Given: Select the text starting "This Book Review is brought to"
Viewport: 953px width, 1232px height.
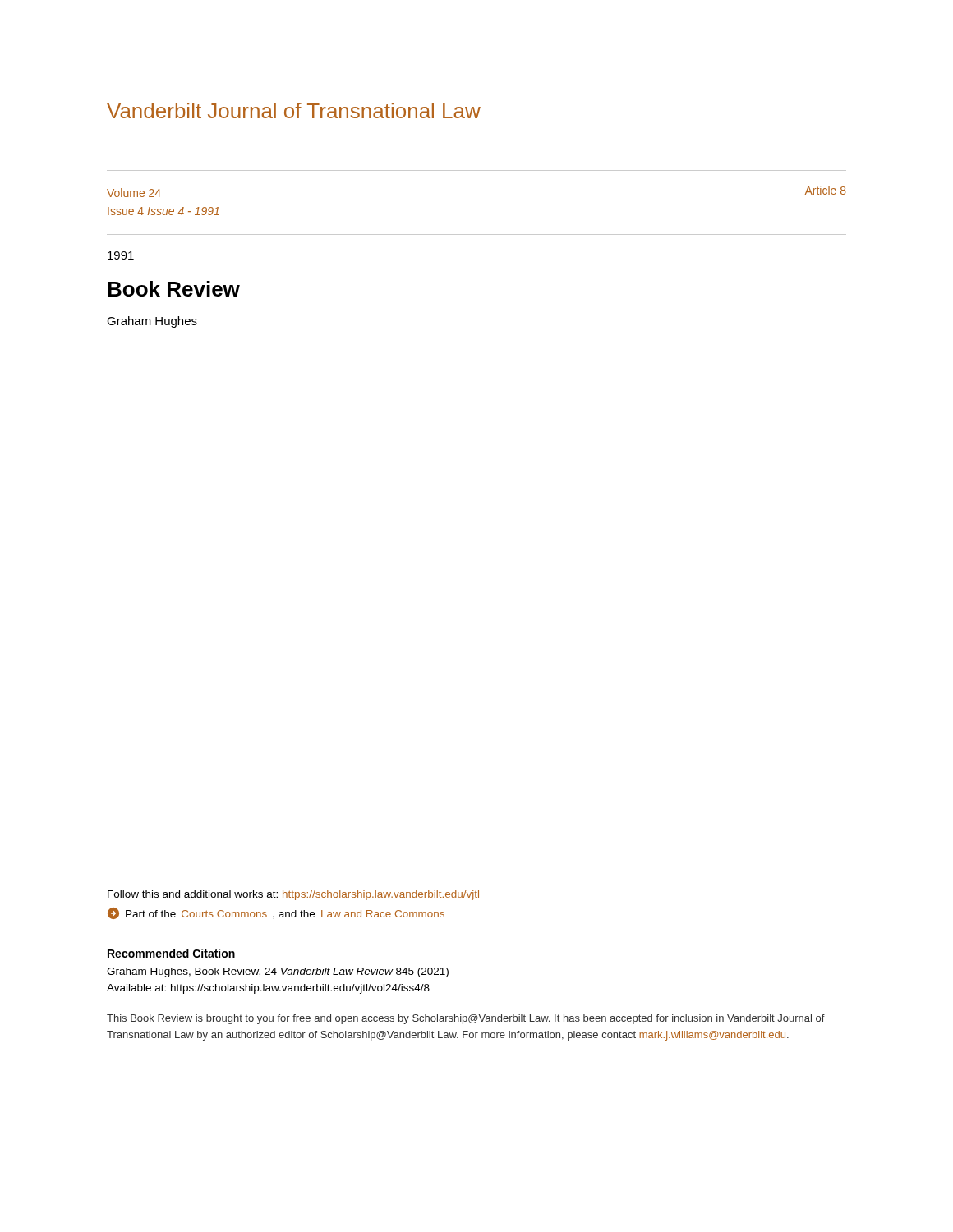Looking at the screenshot, I should pyautogui.click(x=466, y=1026).
